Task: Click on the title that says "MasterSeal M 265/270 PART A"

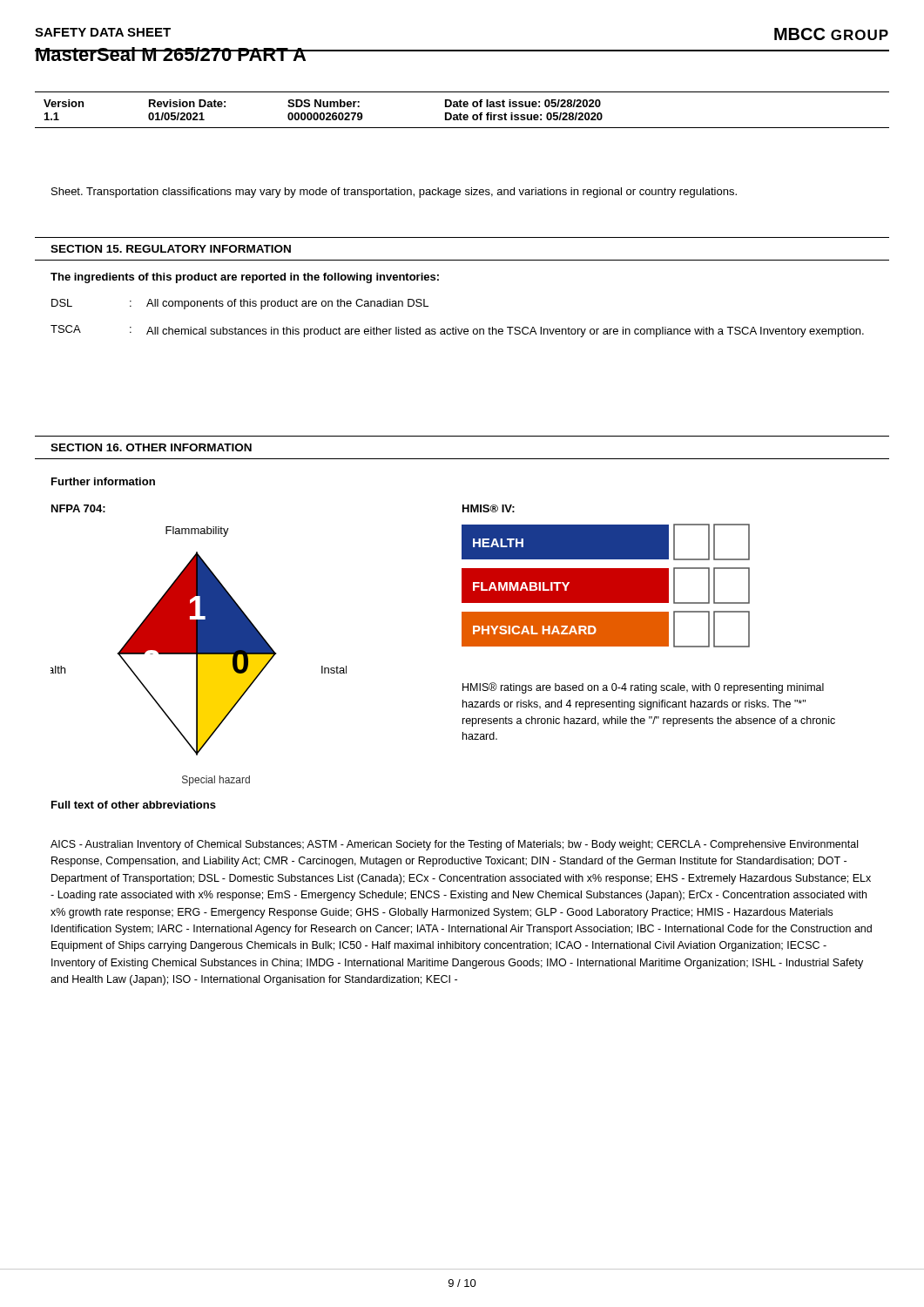Action: (171, 54)
